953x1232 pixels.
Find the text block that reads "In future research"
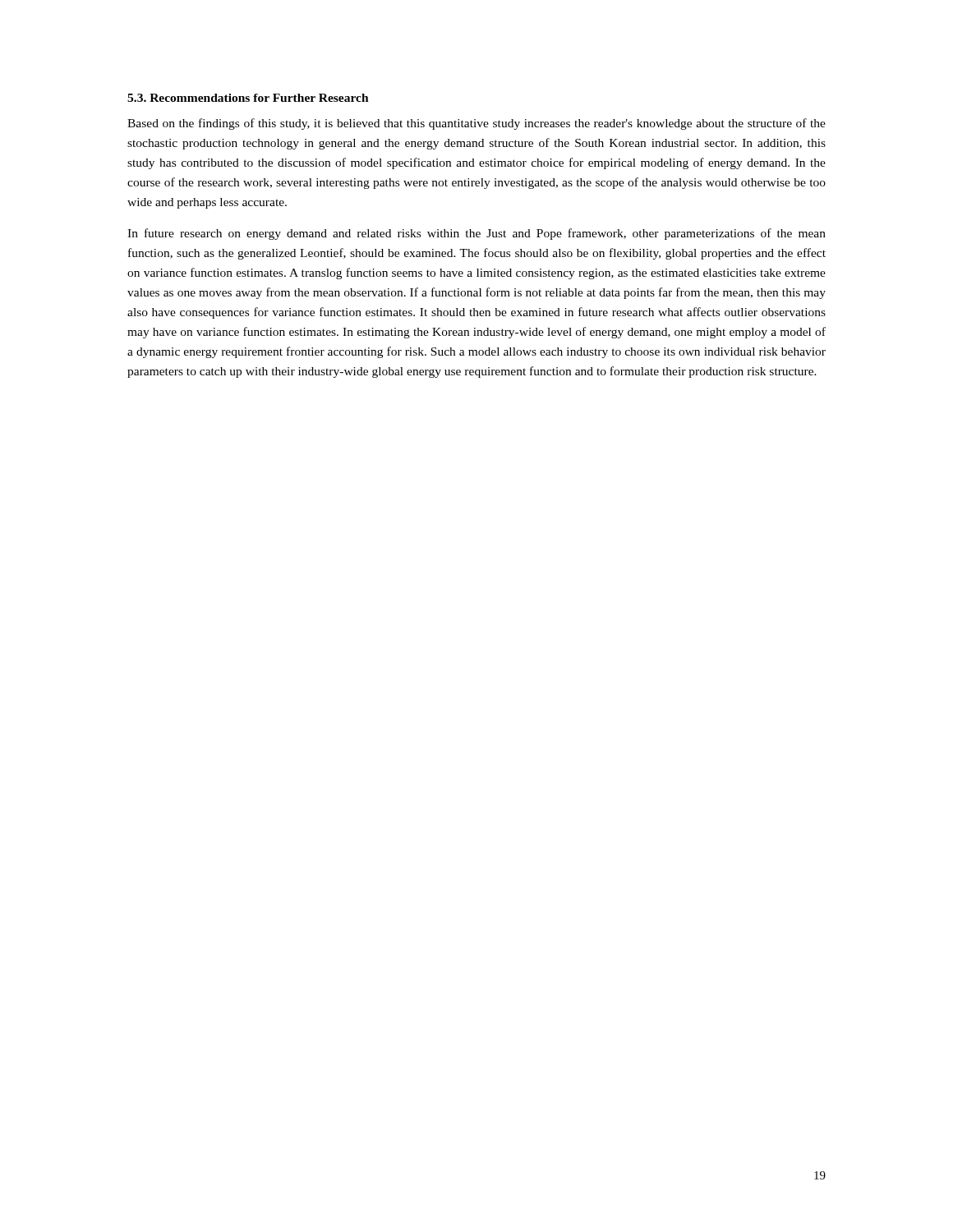476,302
